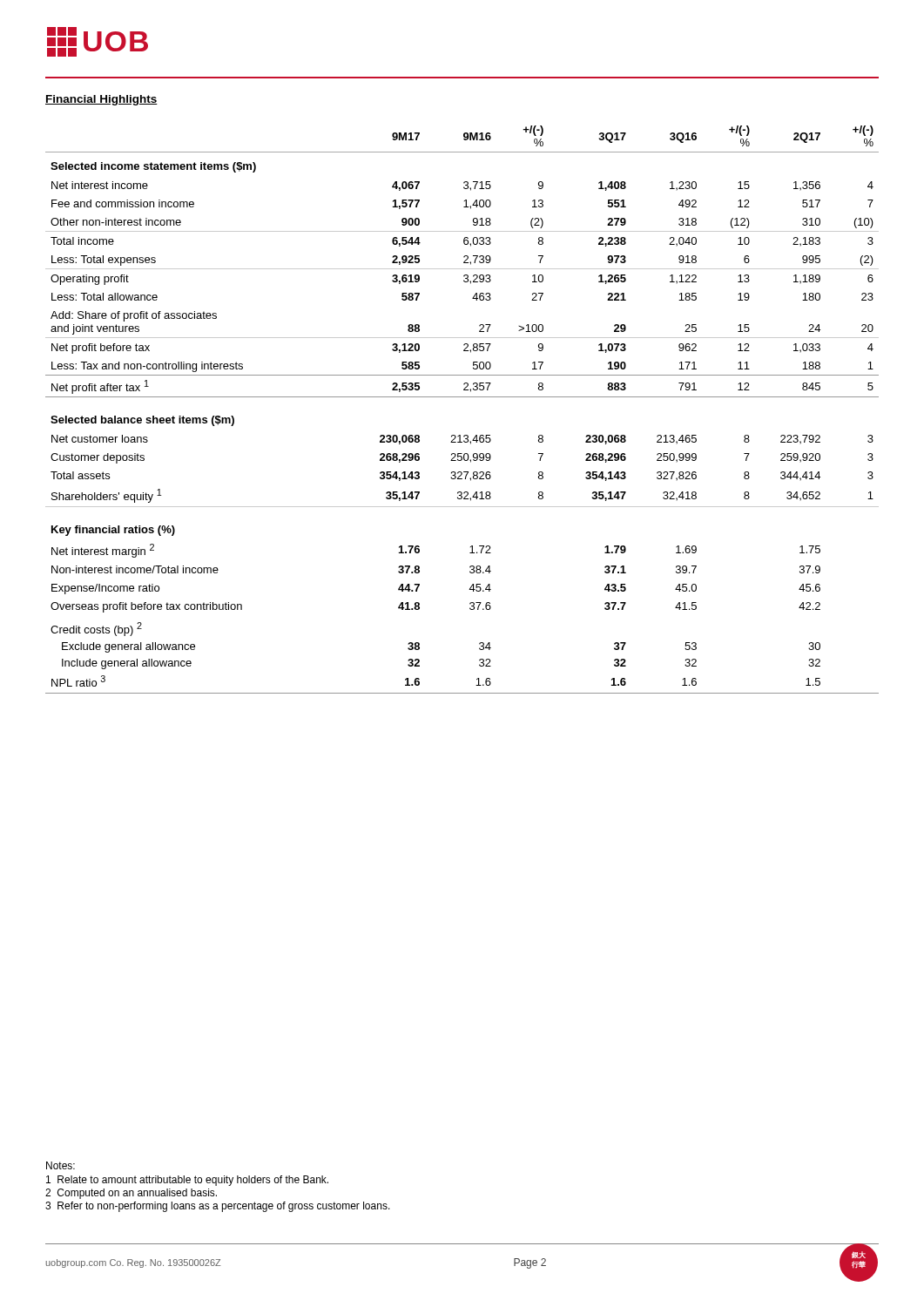Locate the table with the text "Credit costs (bp) 2"
Screen dimensions: 1307x924
coord(462,407)
